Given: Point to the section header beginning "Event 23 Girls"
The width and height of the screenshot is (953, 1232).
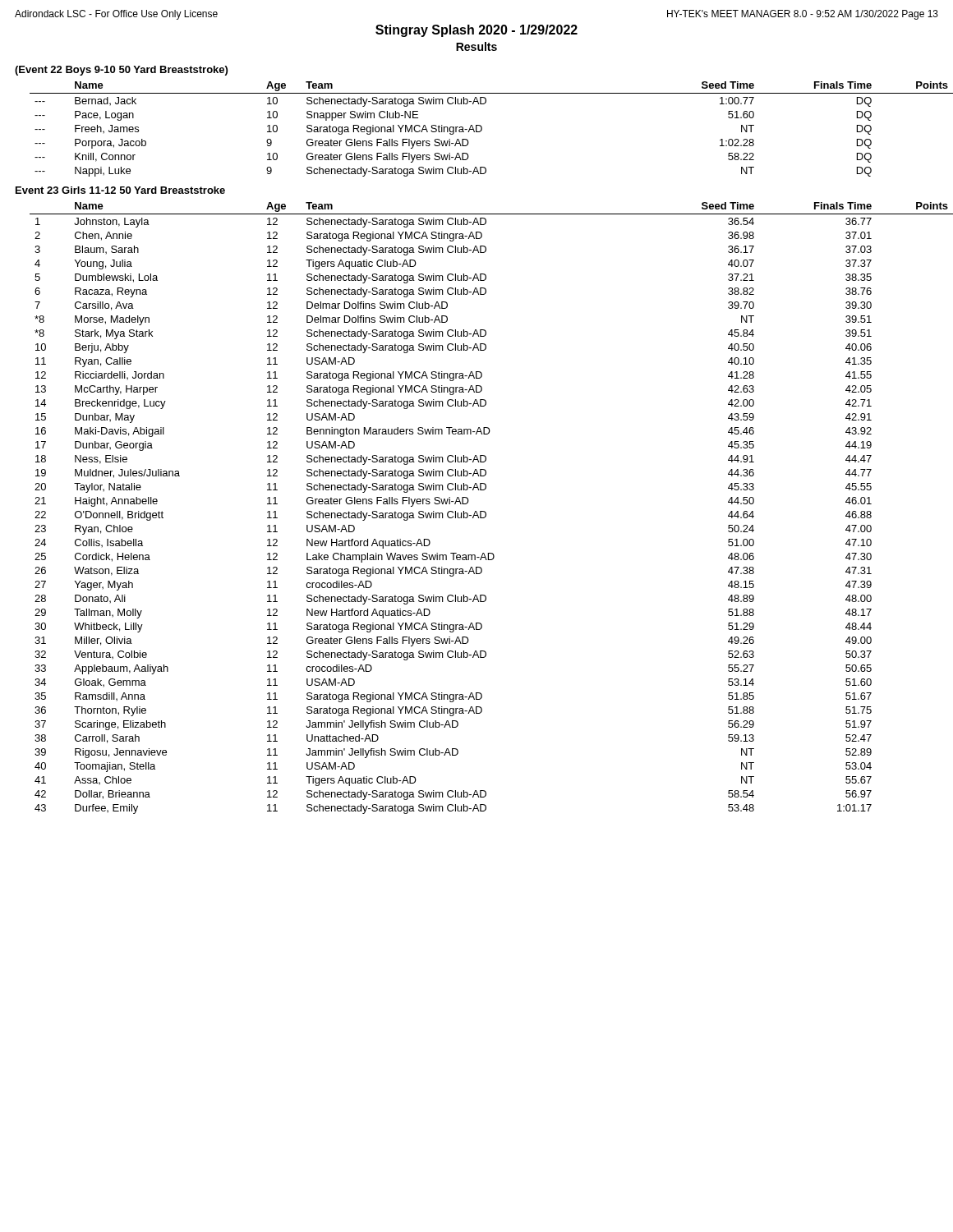Looking at the screenshot, I should [120, 190].
